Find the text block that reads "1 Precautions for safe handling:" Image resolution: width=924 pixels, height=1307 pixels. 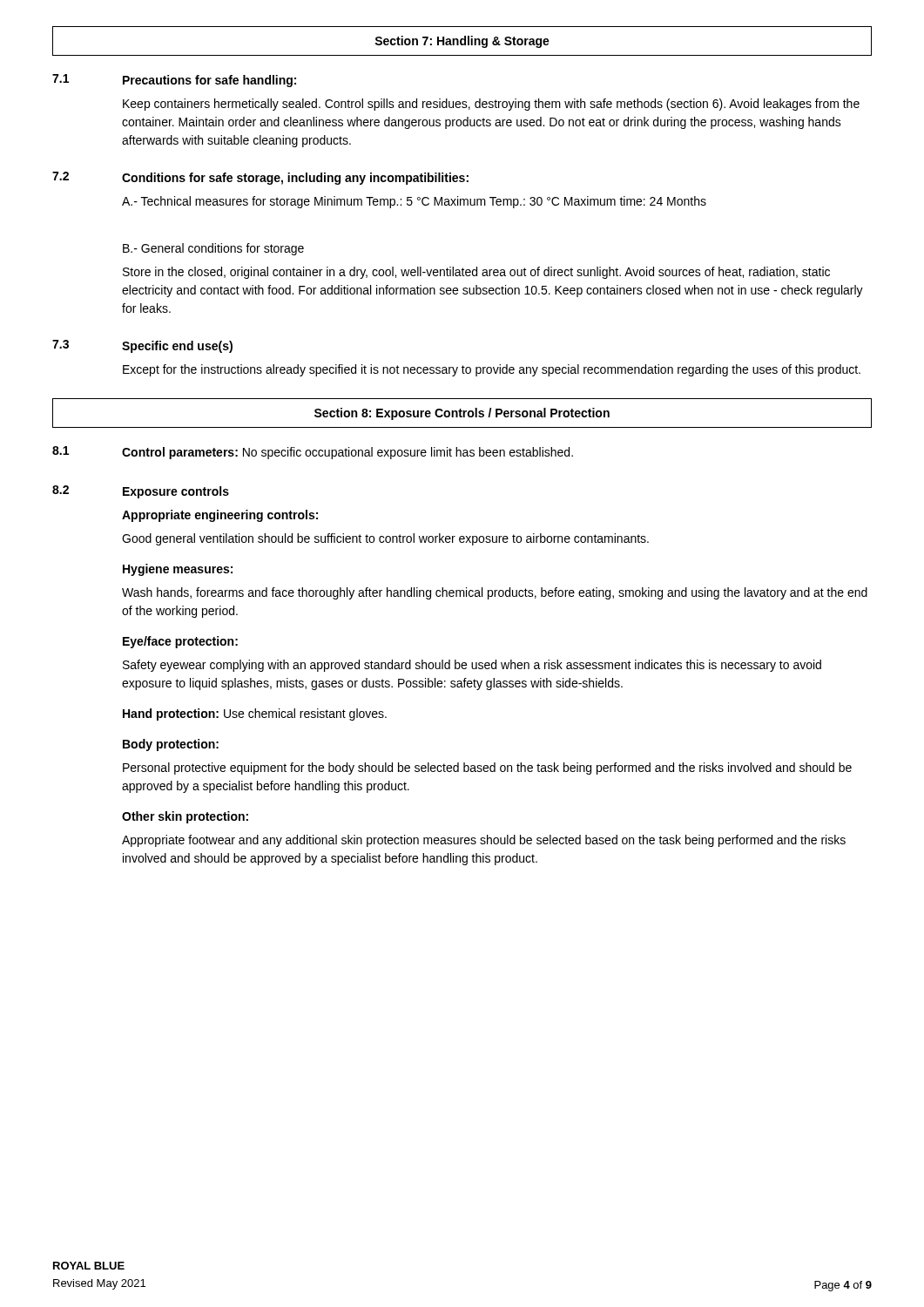tap(462, 113)
